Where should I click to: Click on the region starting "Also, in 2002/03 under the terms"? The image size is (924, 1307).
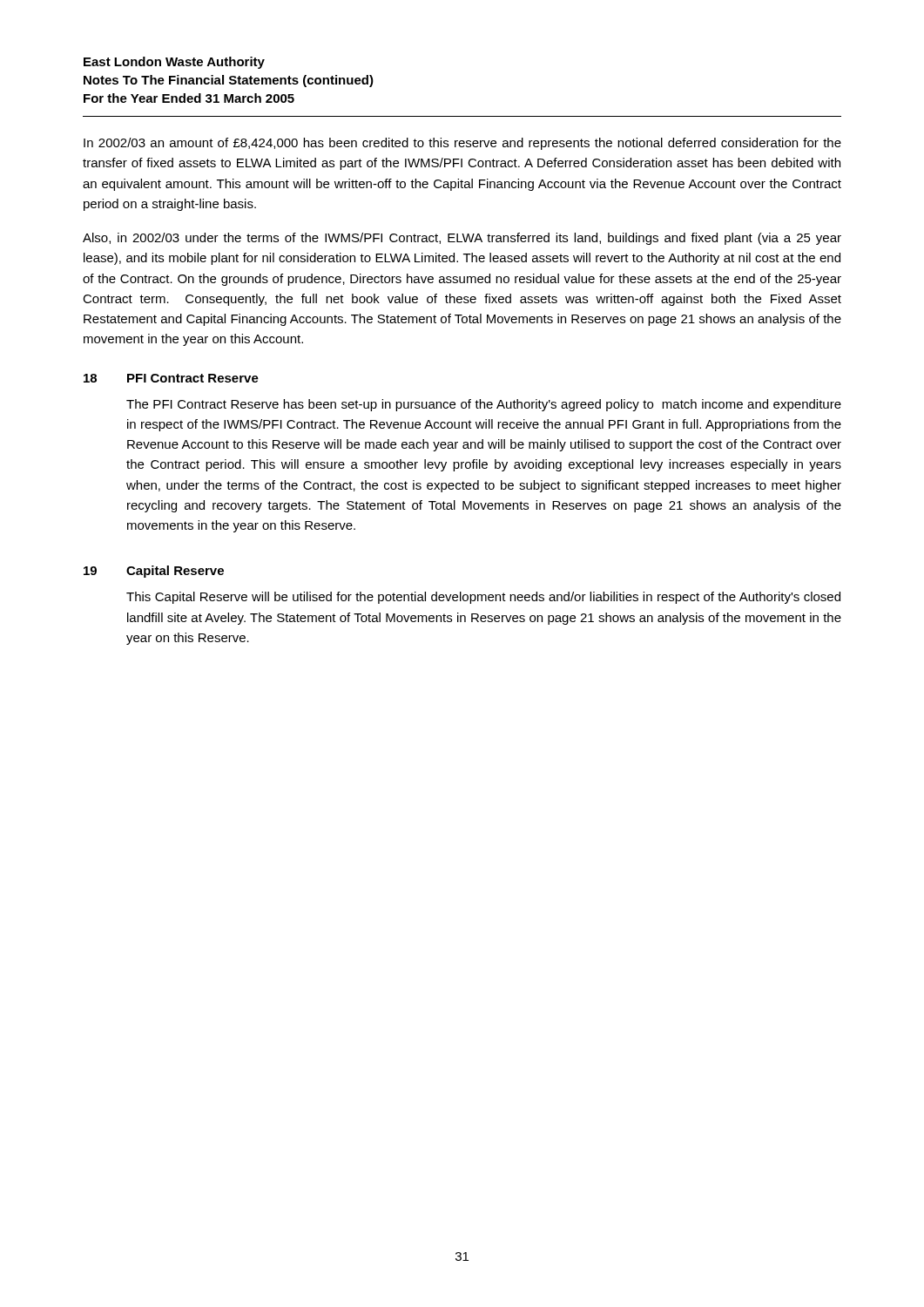[x=462, y=288]
